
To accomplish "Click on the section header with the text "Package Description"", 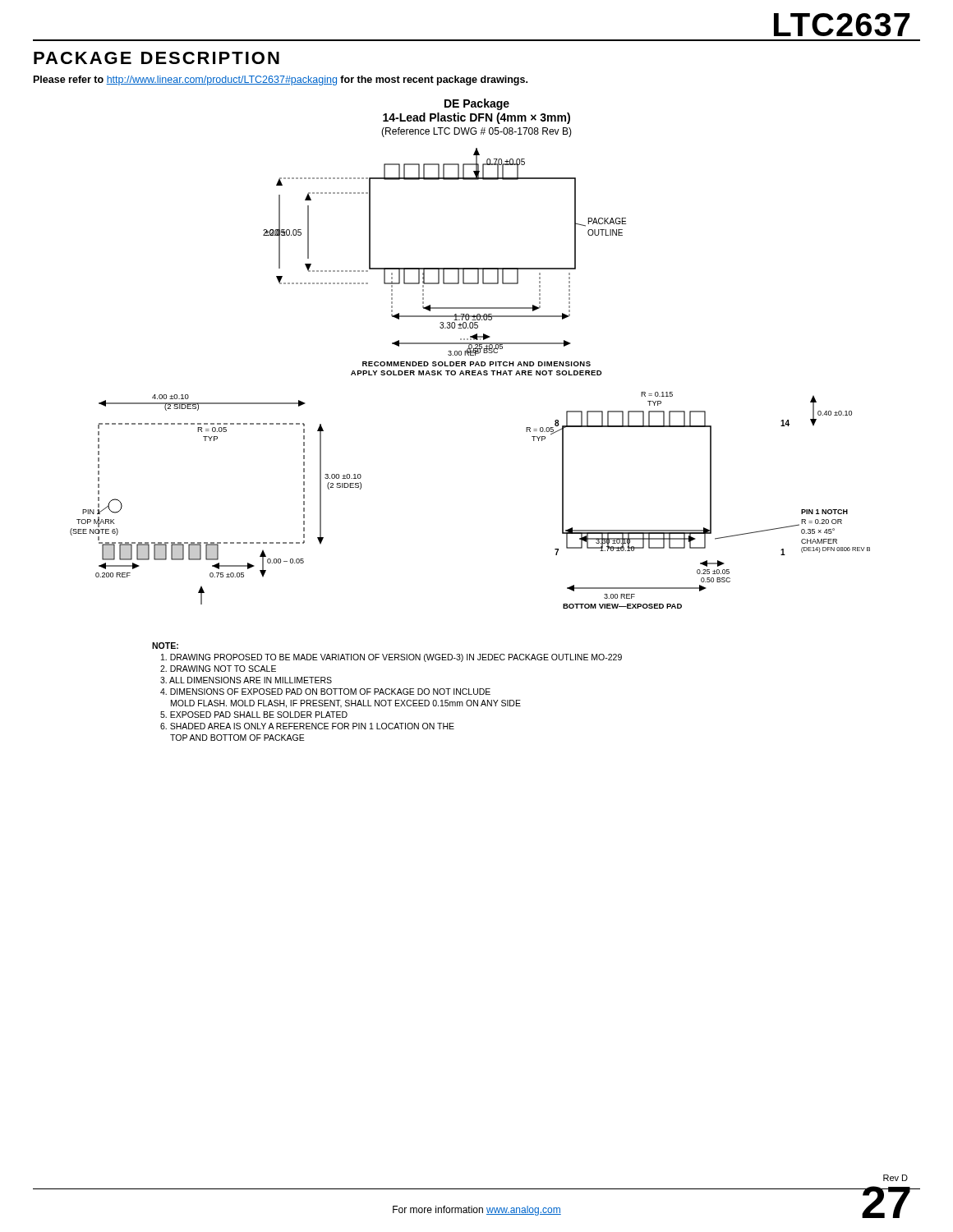I will [x=157, y=58].
